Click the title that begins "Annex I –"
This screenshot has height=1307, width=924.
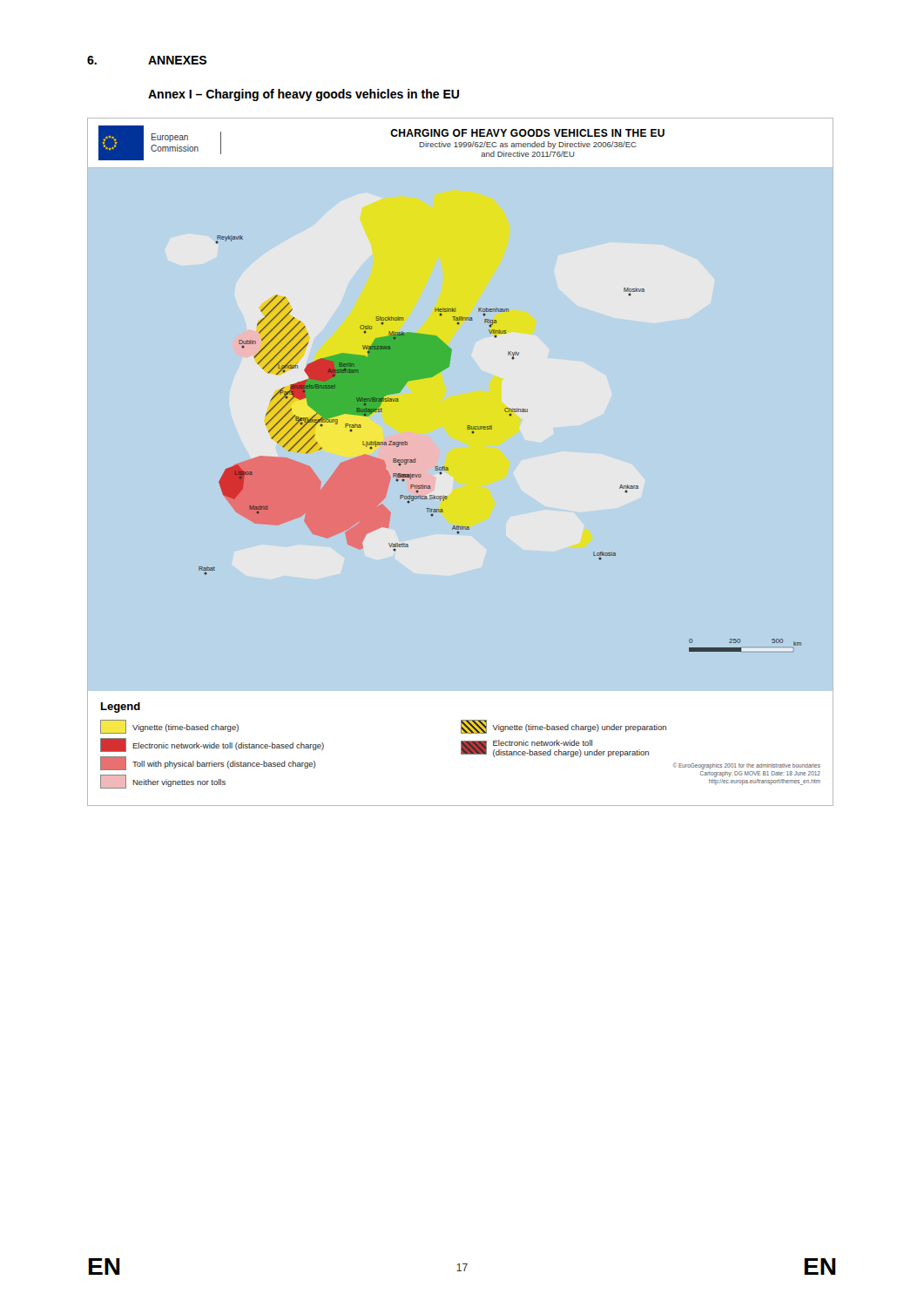(x=304, y=94)
